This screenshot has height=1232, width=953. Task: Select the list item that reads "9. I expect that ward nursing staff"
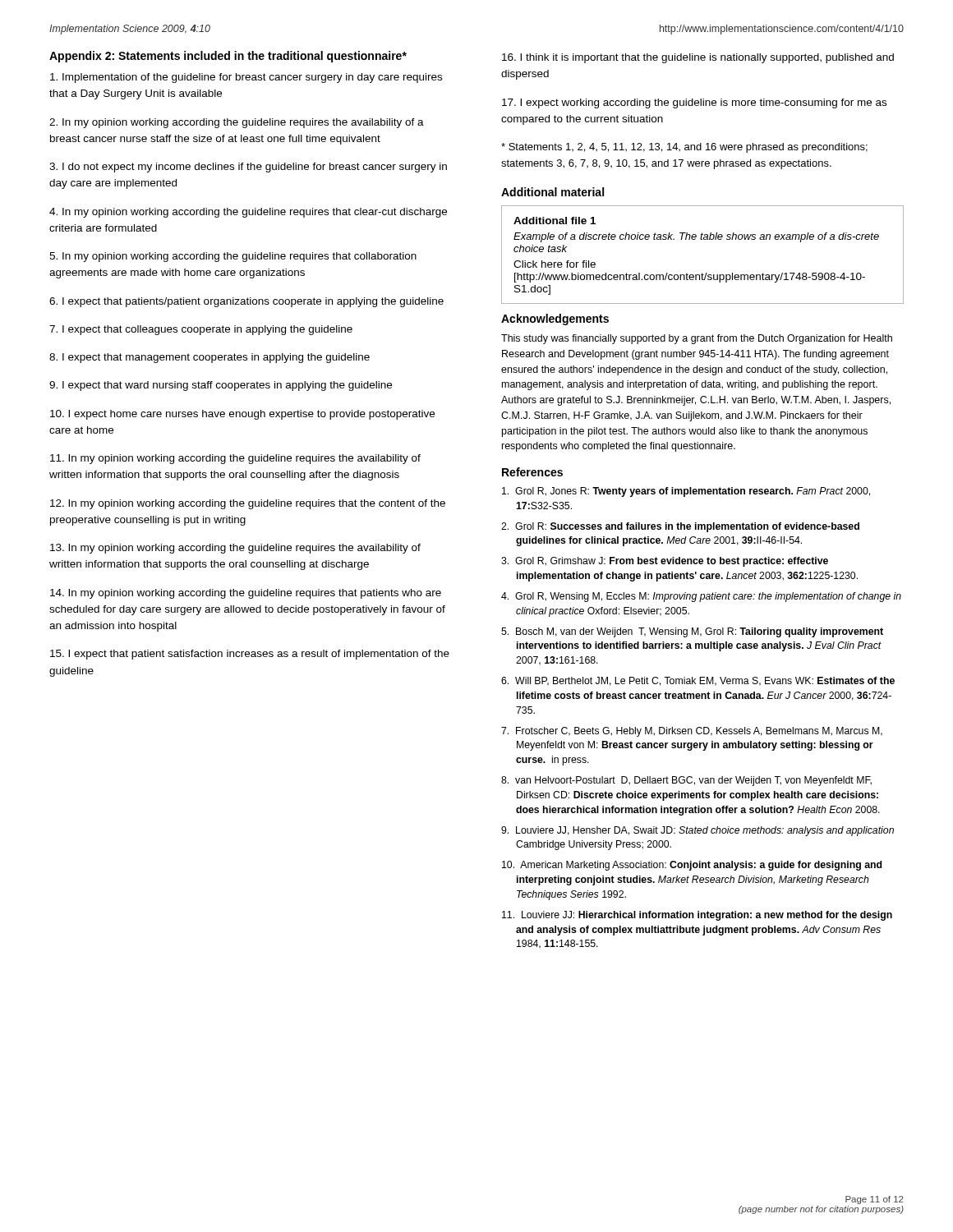tap(251, 386)
